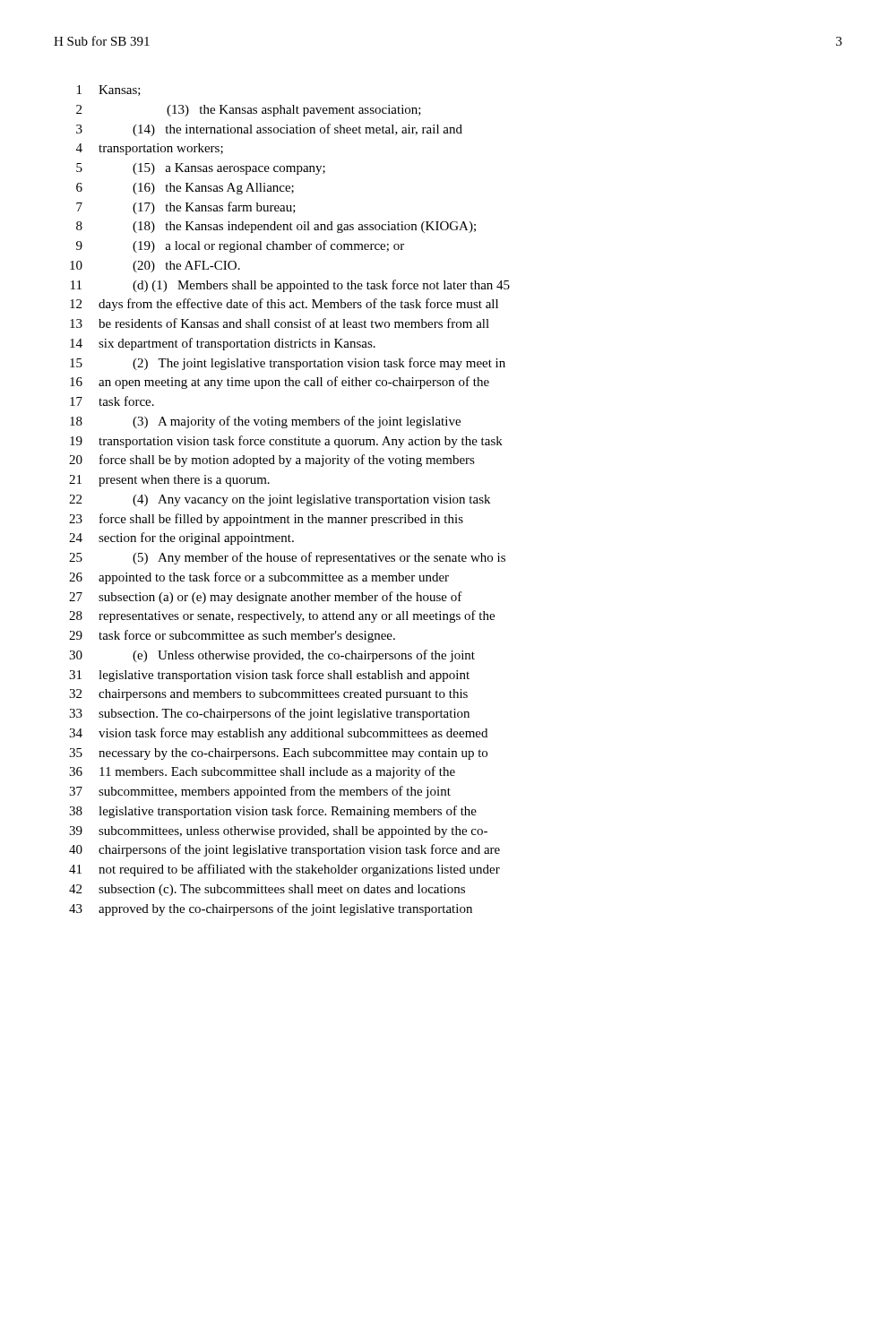
Task: Find the block on this page that starts "20 force shall be by"
Action: coord(448,461)
